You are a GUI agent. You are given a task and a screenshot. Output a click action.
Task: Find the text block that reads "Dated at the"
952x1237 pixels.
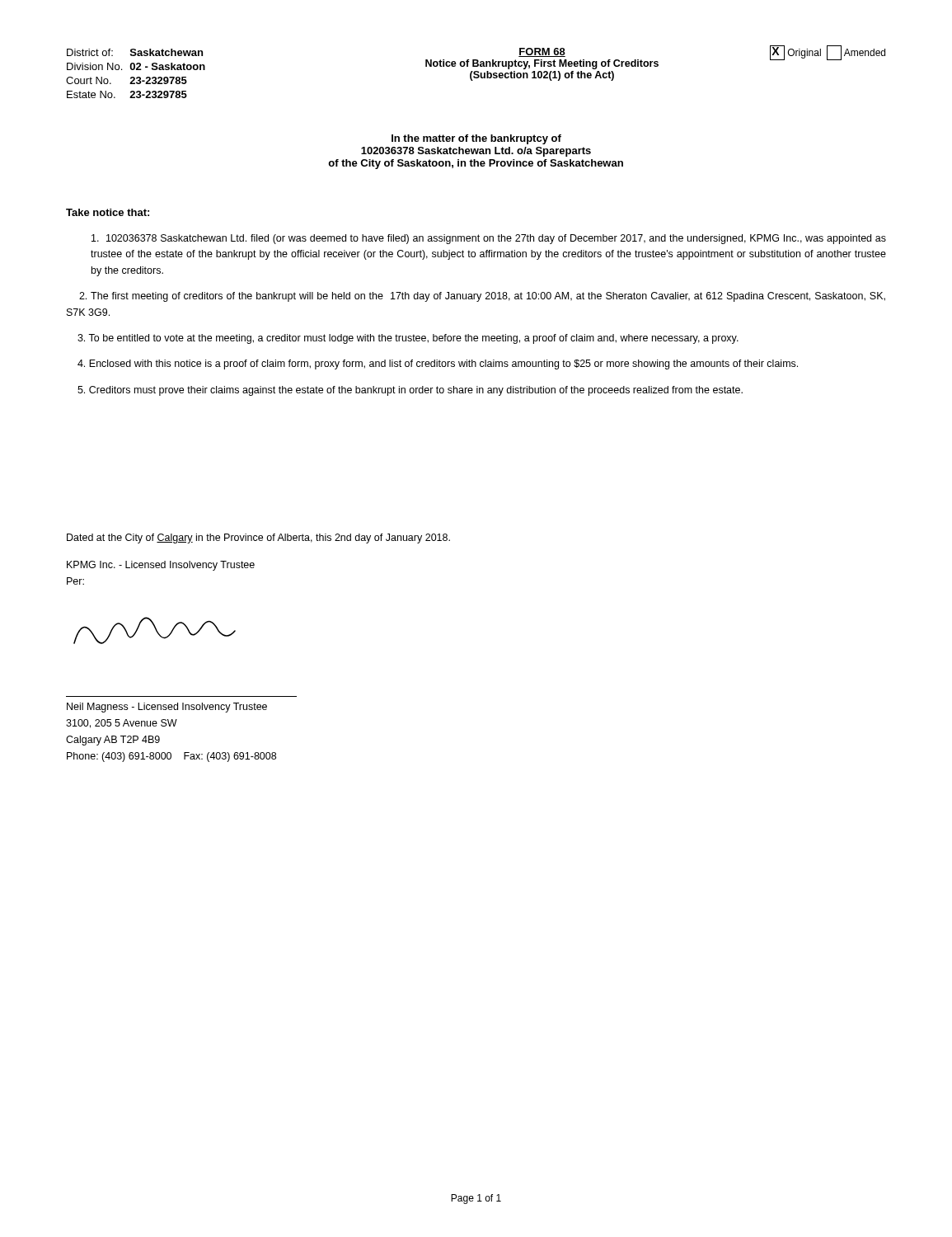258,538
